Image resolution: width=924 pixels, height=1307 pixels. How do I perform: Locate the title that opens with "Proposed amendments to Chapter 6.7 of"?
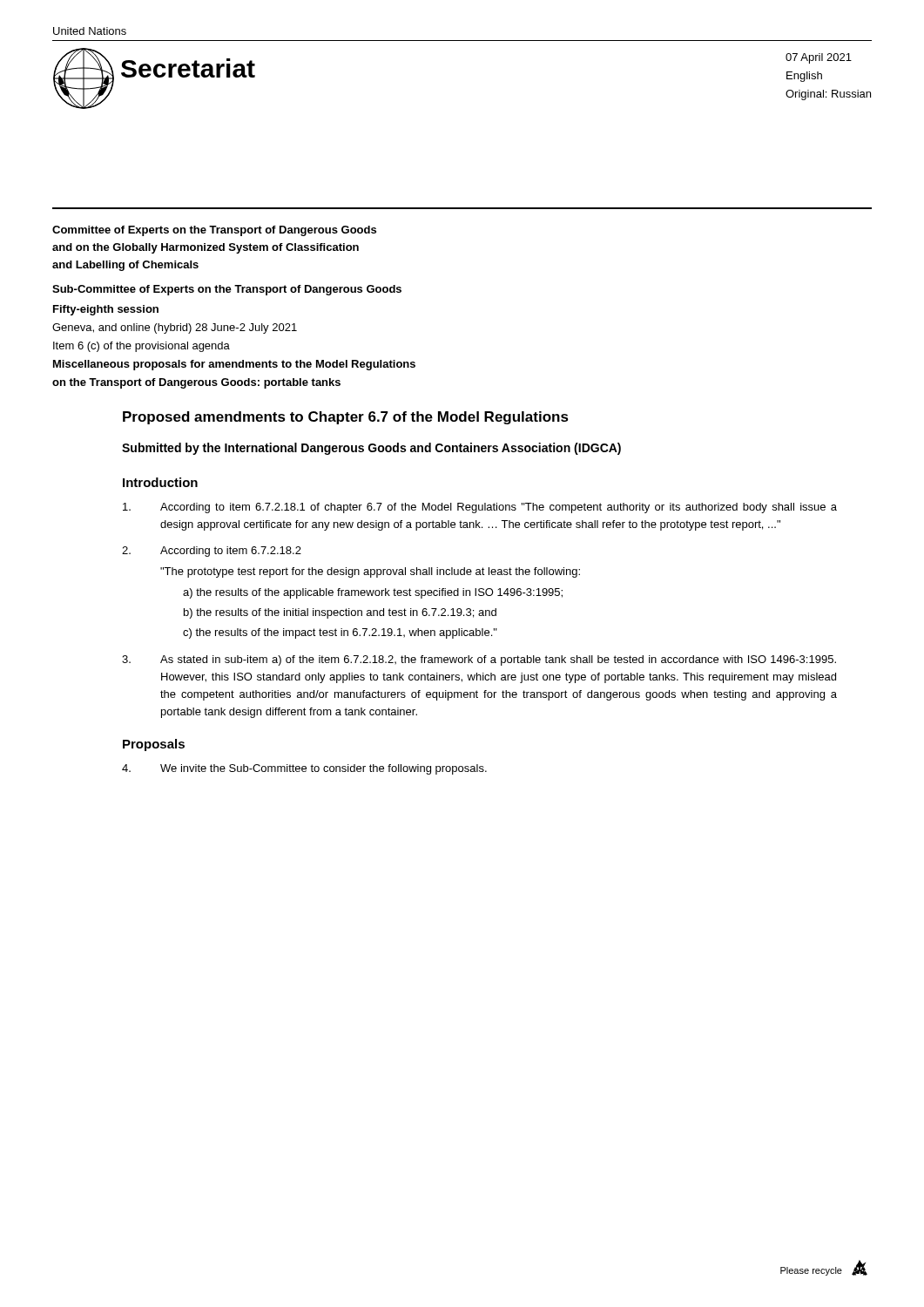tap(345, 417)
